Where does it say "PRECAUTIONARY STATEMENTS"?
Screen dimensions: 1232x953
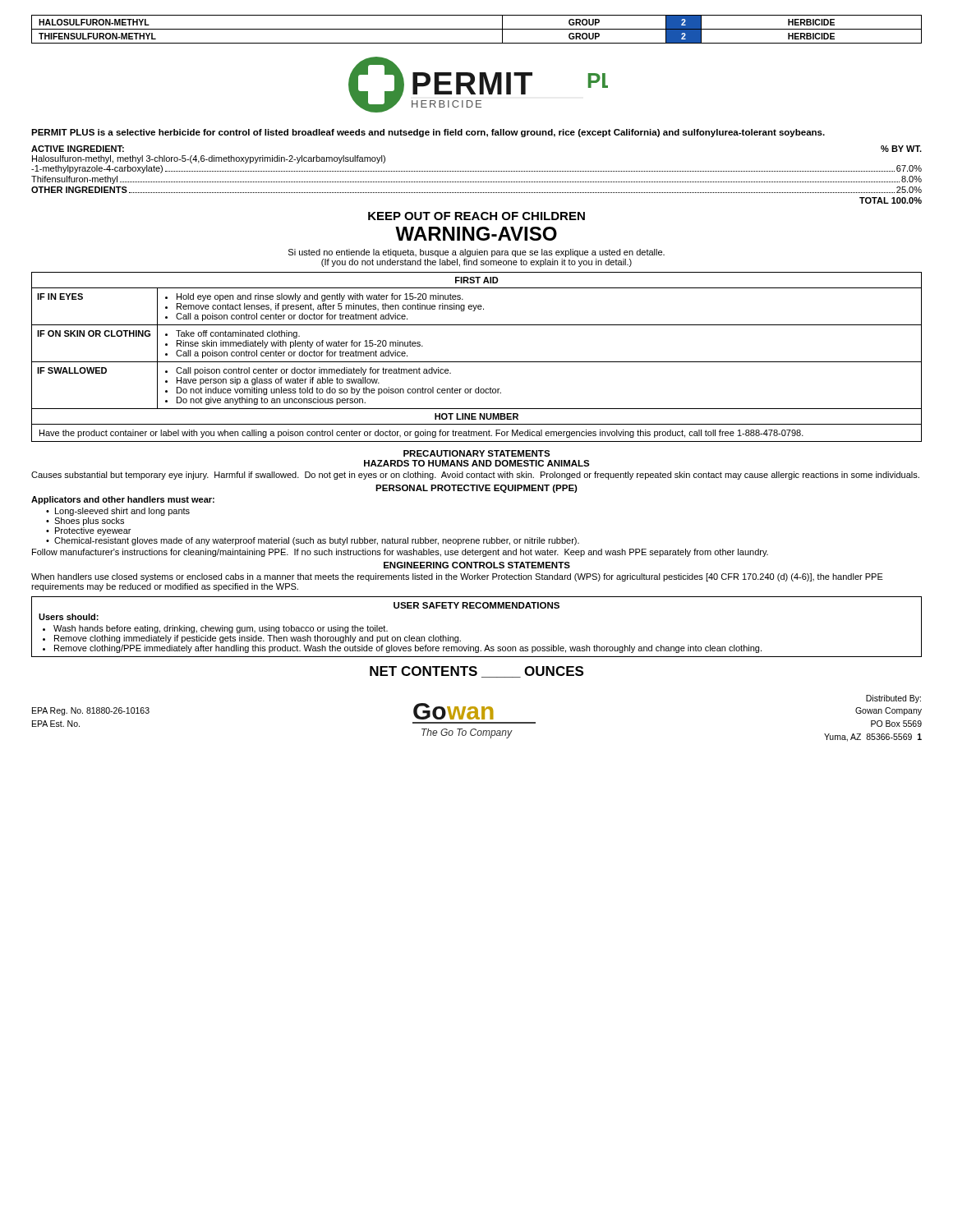coord(476,453)
